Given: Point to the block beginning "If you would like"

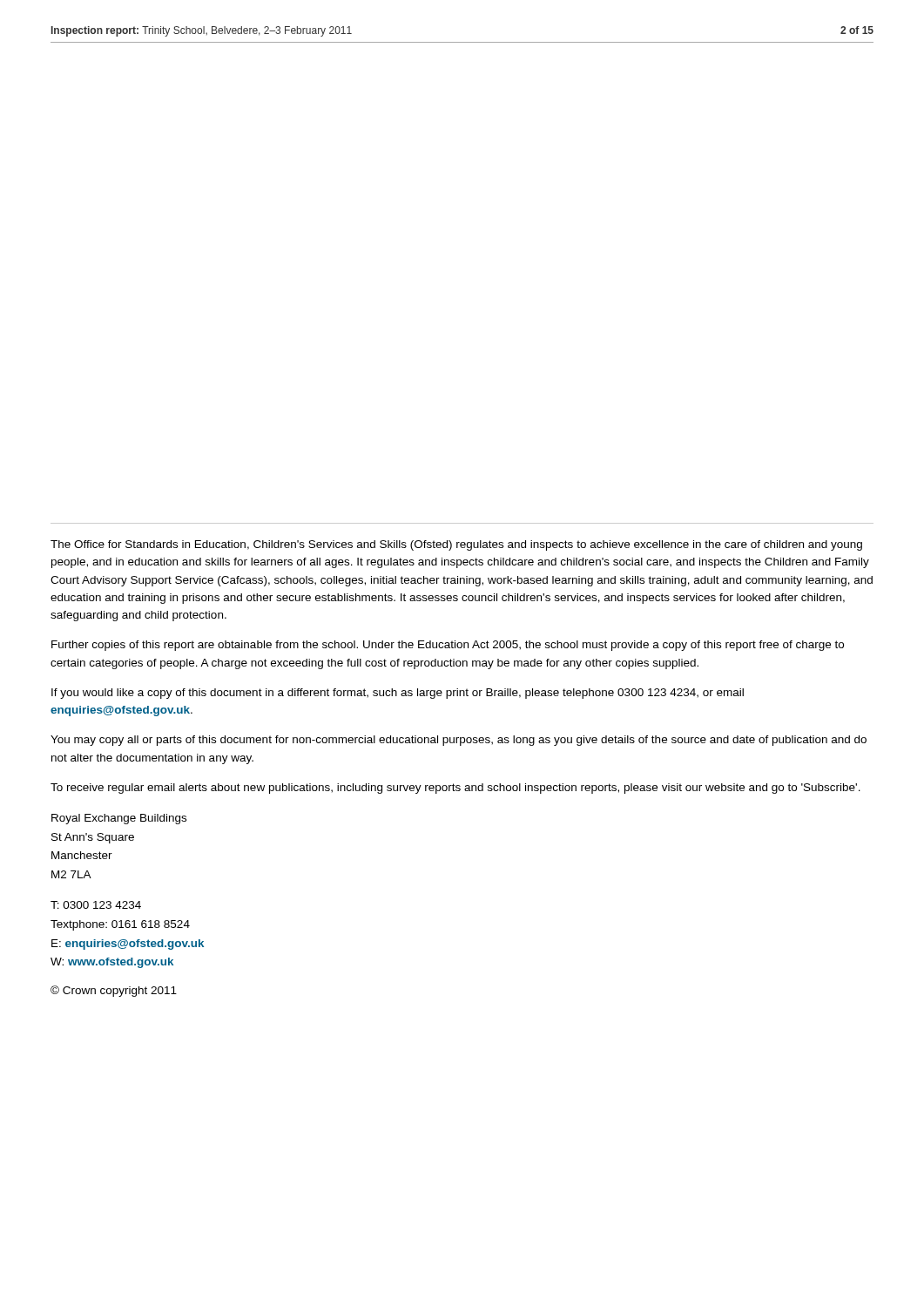Looking at the screenshot, I should [x=397, y=701].
